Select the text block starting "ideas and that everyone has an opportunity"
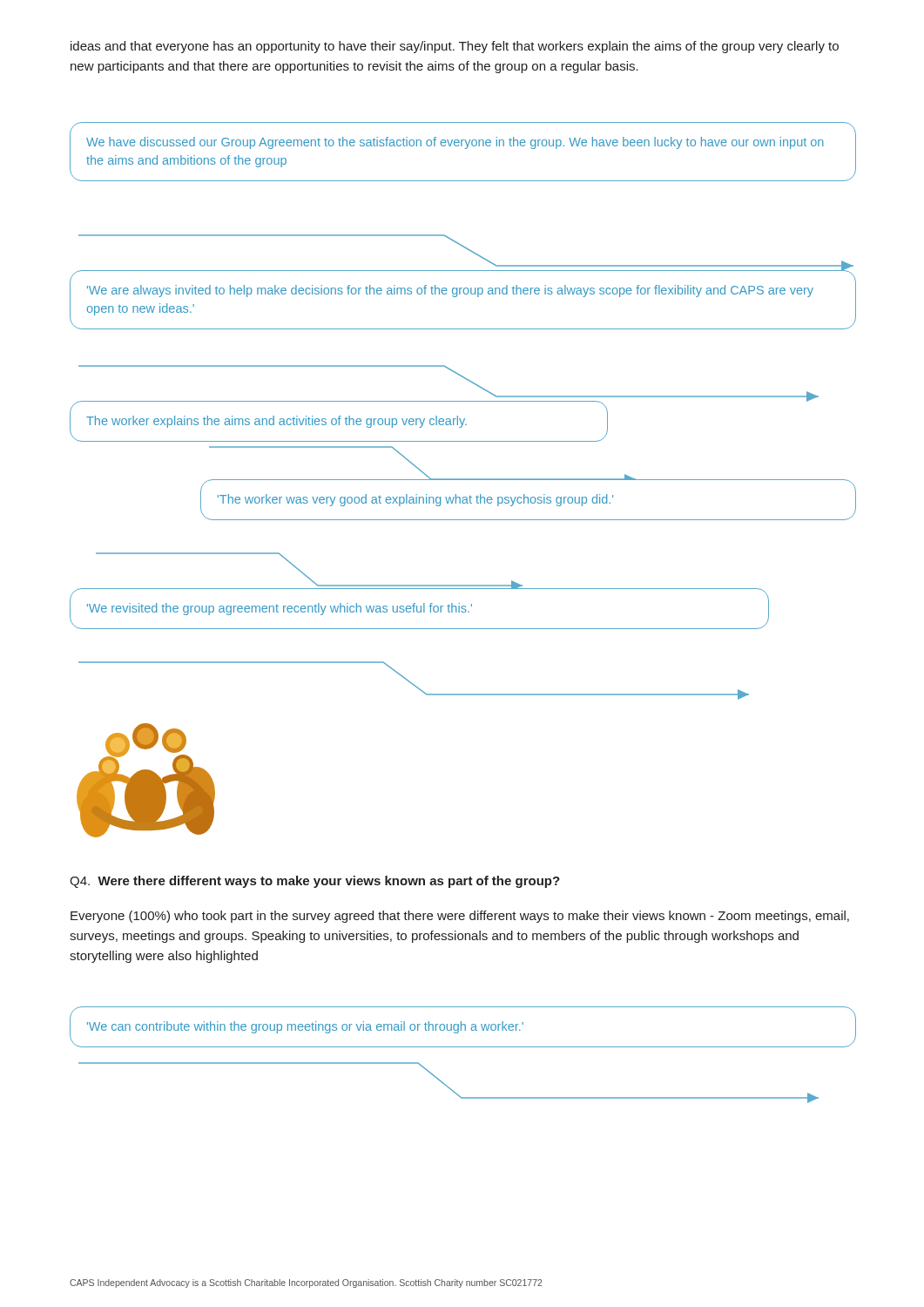The height and width of the screenshot is (1307, 924). [454, 56]
